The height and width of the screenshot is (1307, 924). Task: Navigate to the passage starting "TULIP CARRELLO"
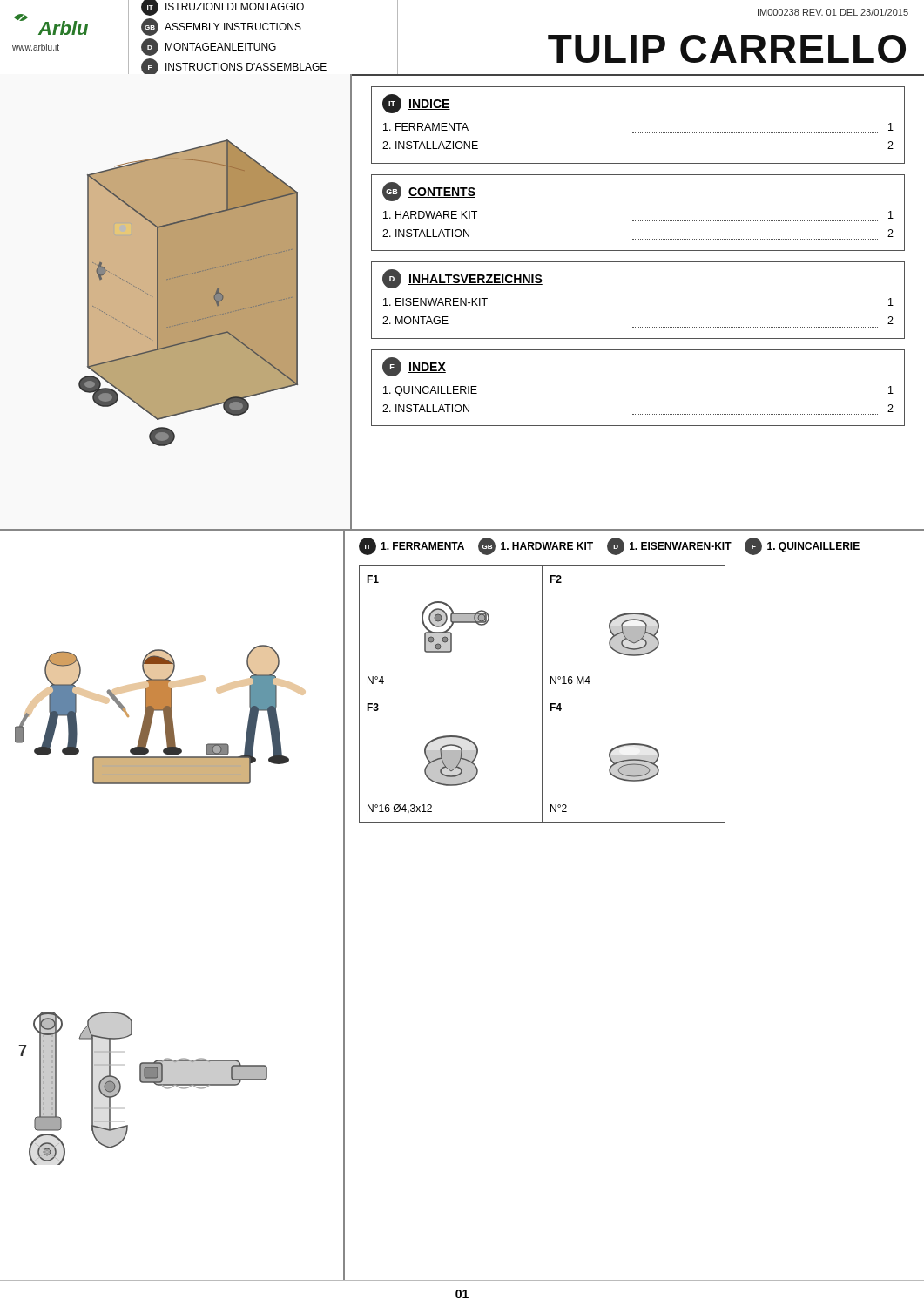pos(728,49)
